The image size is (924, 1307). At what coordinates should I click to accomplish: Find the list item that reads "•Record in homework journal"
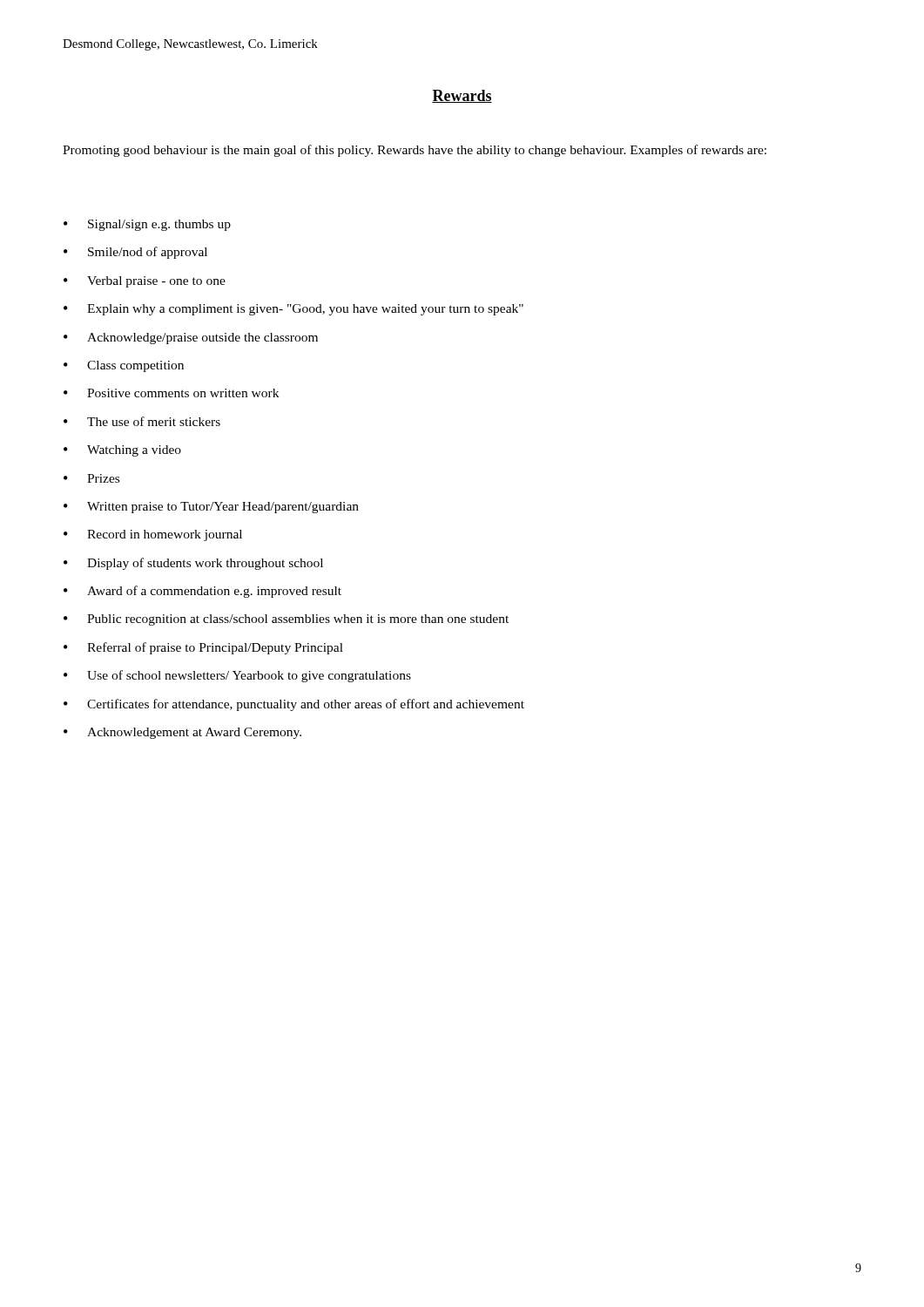click(153, 535)
